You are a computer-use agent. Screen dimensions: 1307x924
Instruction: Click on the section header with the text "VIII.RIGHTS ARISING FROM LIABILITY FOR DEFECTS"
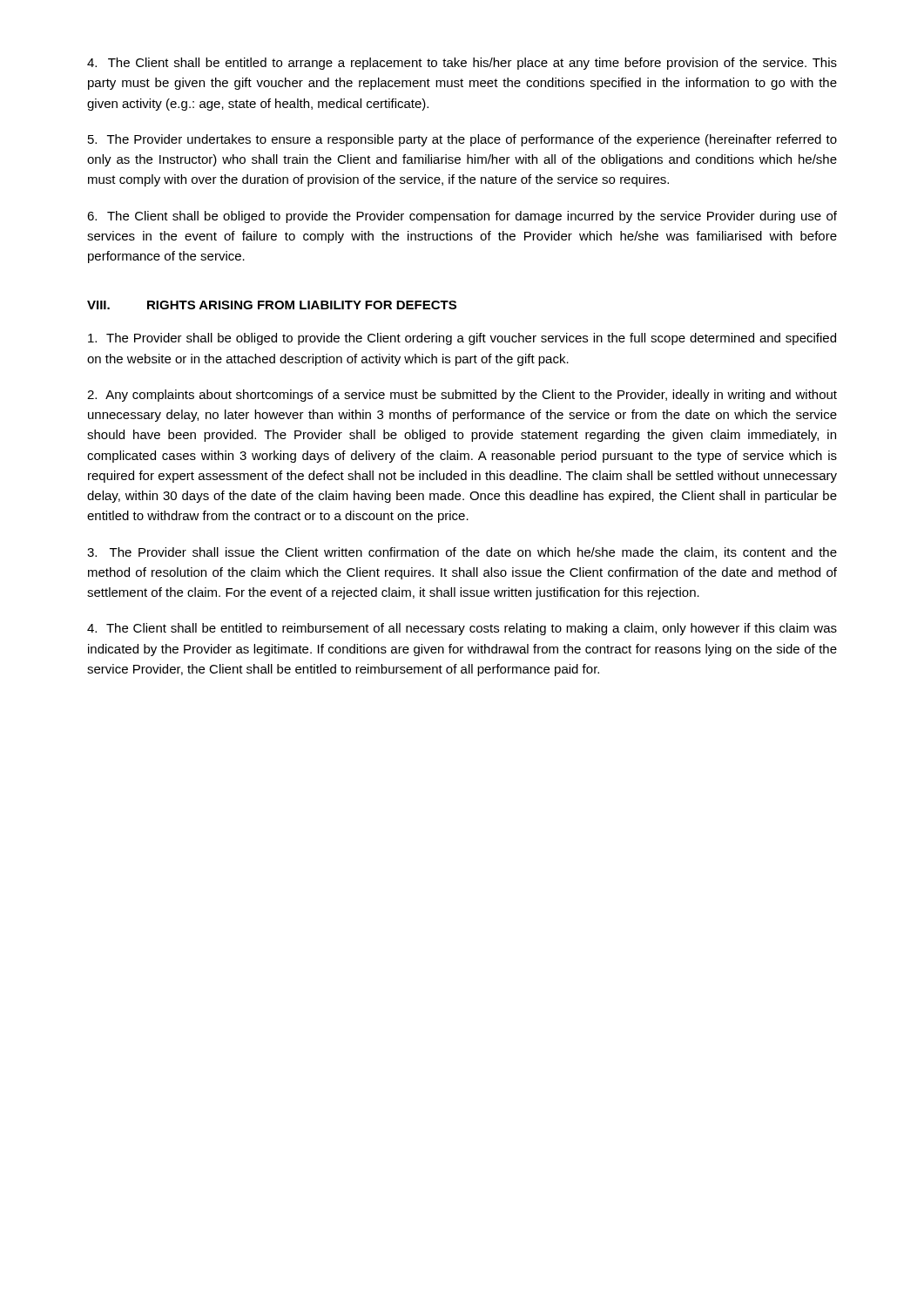click(x=272, y=305)
